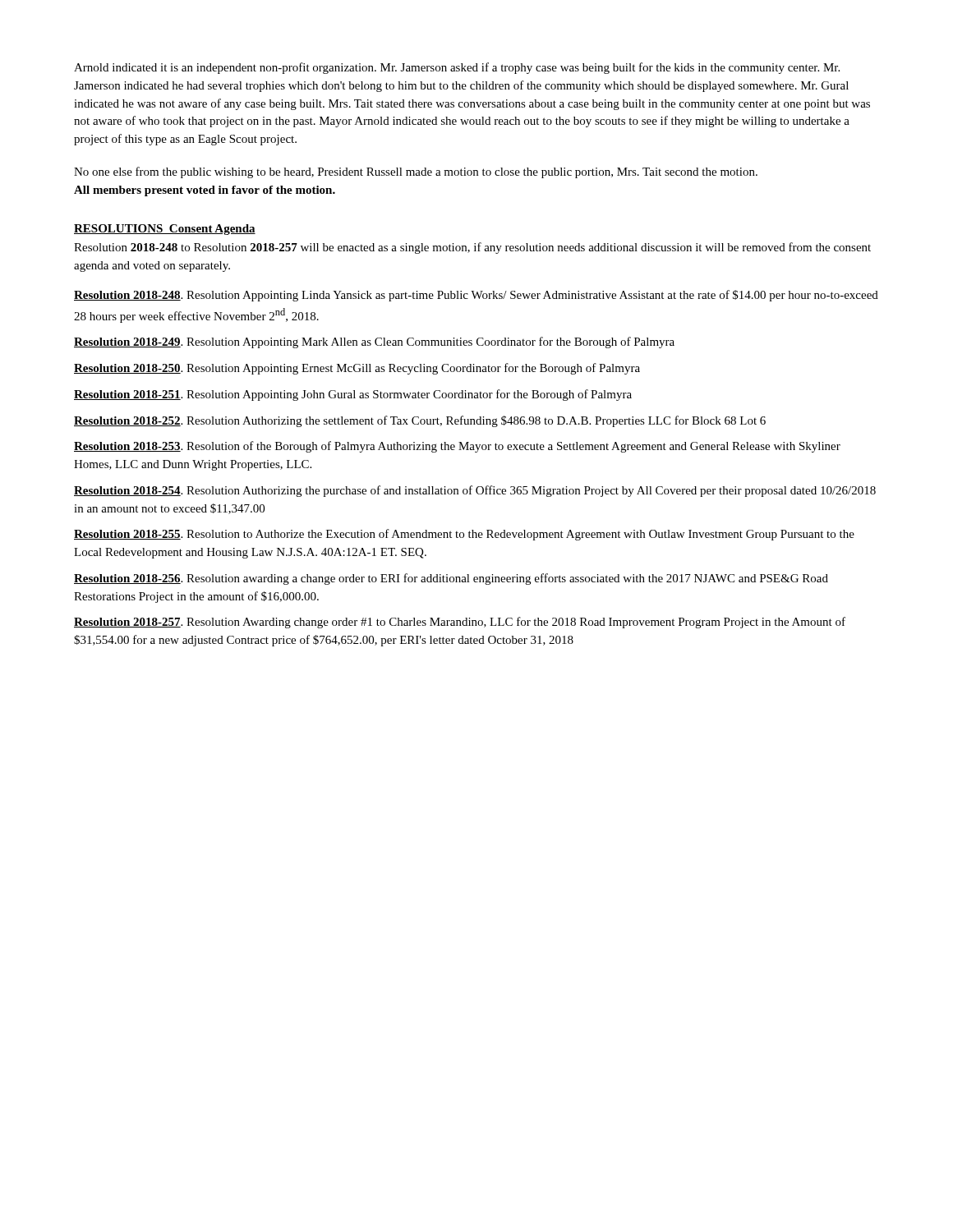This screenshot has height=1232, width=953.
Task: Find the block on this page that starts "Resolution 2018-254. Resolution Authorizing the purchase"
Action: [x=476, y=500]
